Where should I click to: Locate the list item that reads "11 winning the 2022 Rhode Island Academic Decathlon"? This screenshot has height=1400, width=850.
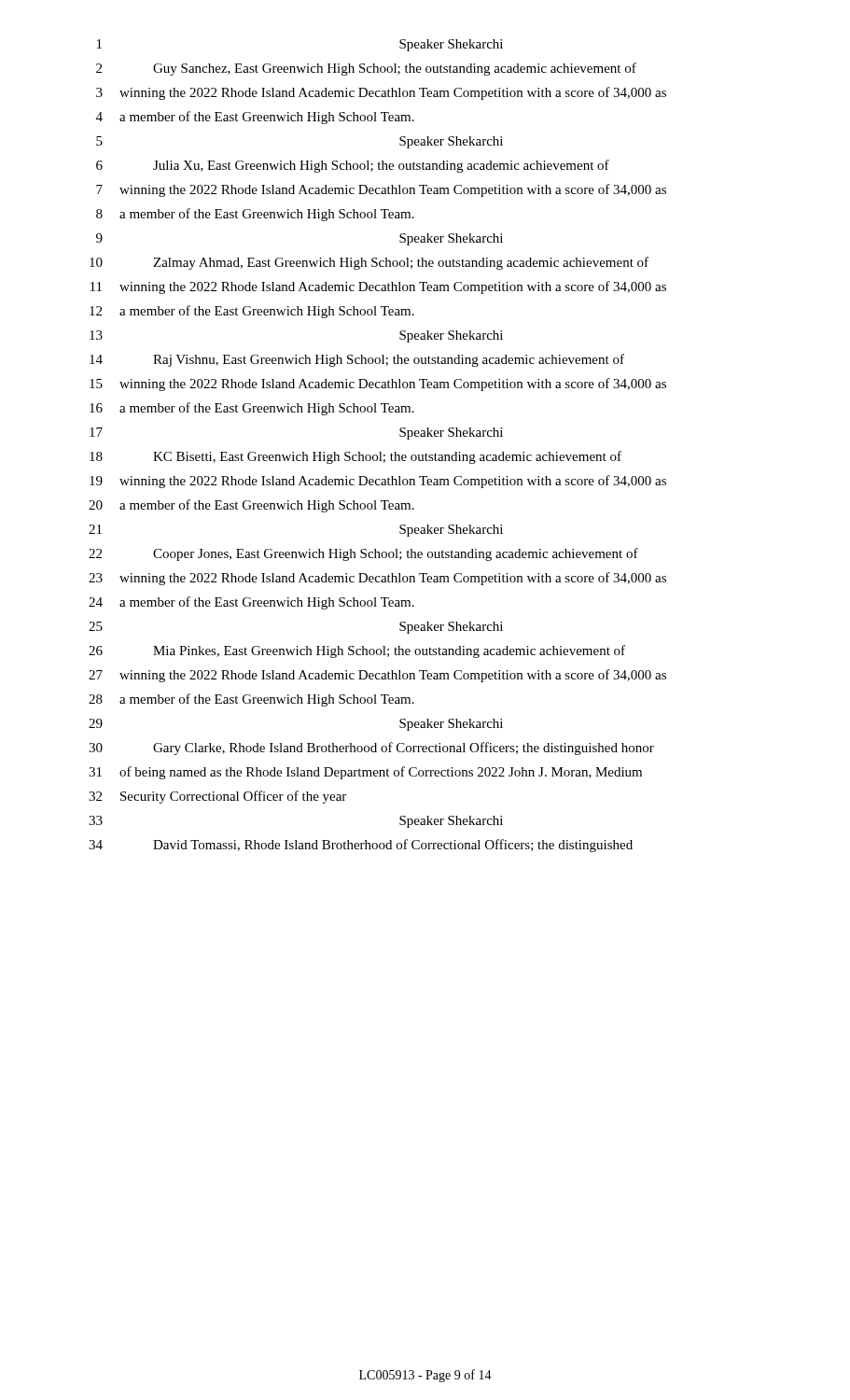(425, 287)
